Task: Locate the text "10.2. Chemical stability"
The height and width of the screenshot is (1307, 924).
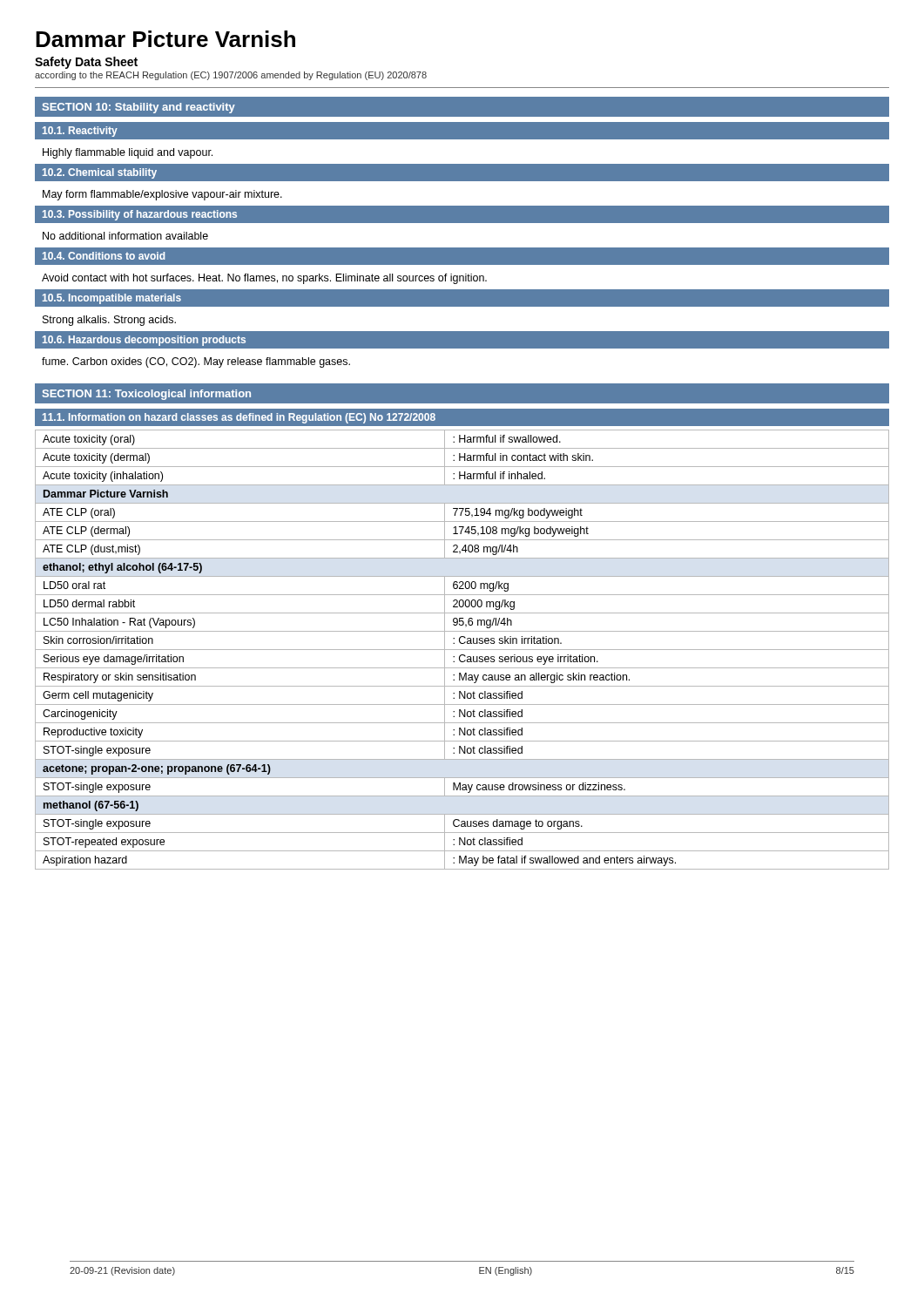Action: coord(462,173)
